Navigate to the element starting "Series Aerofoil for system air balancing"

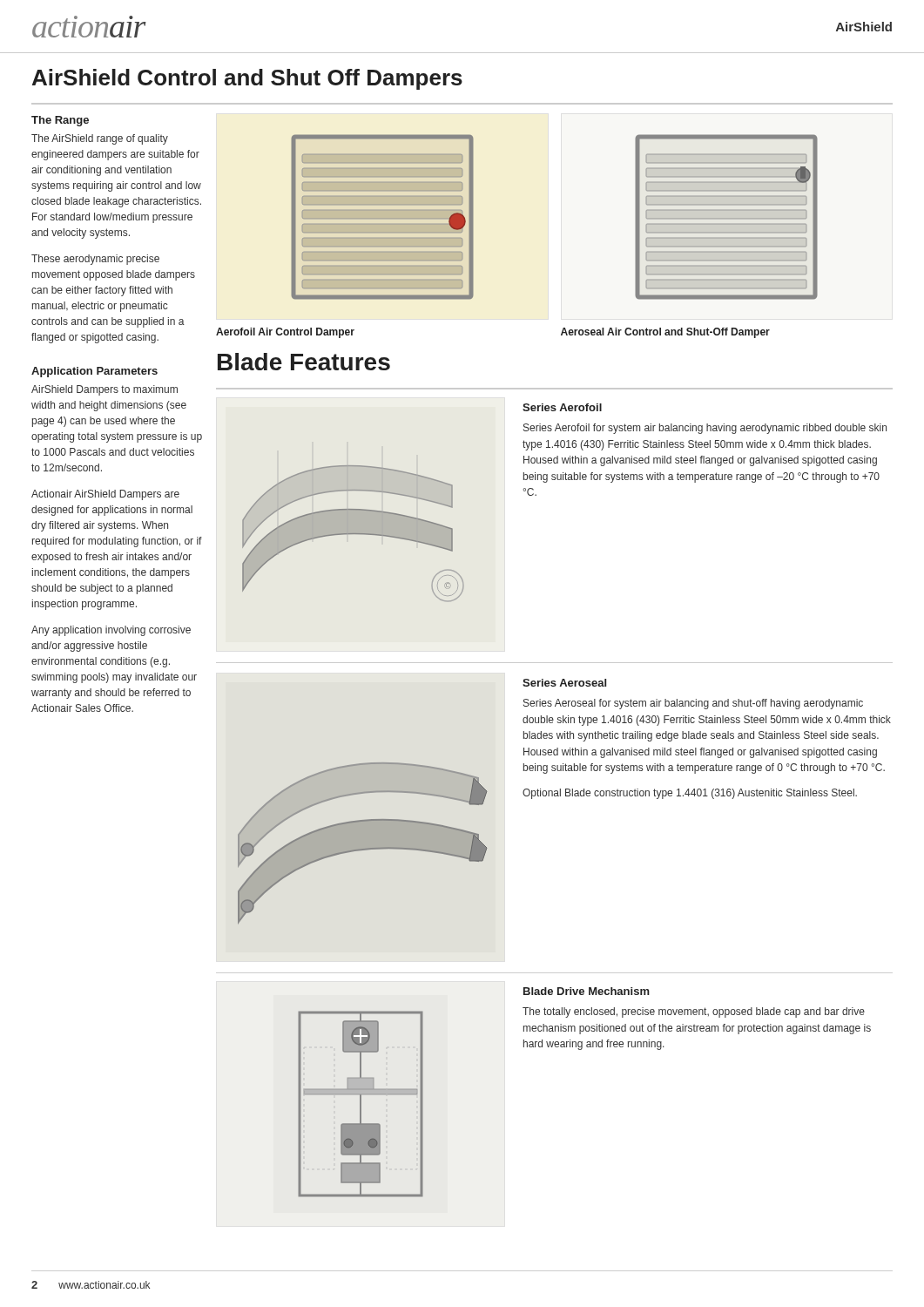[705, 460]
